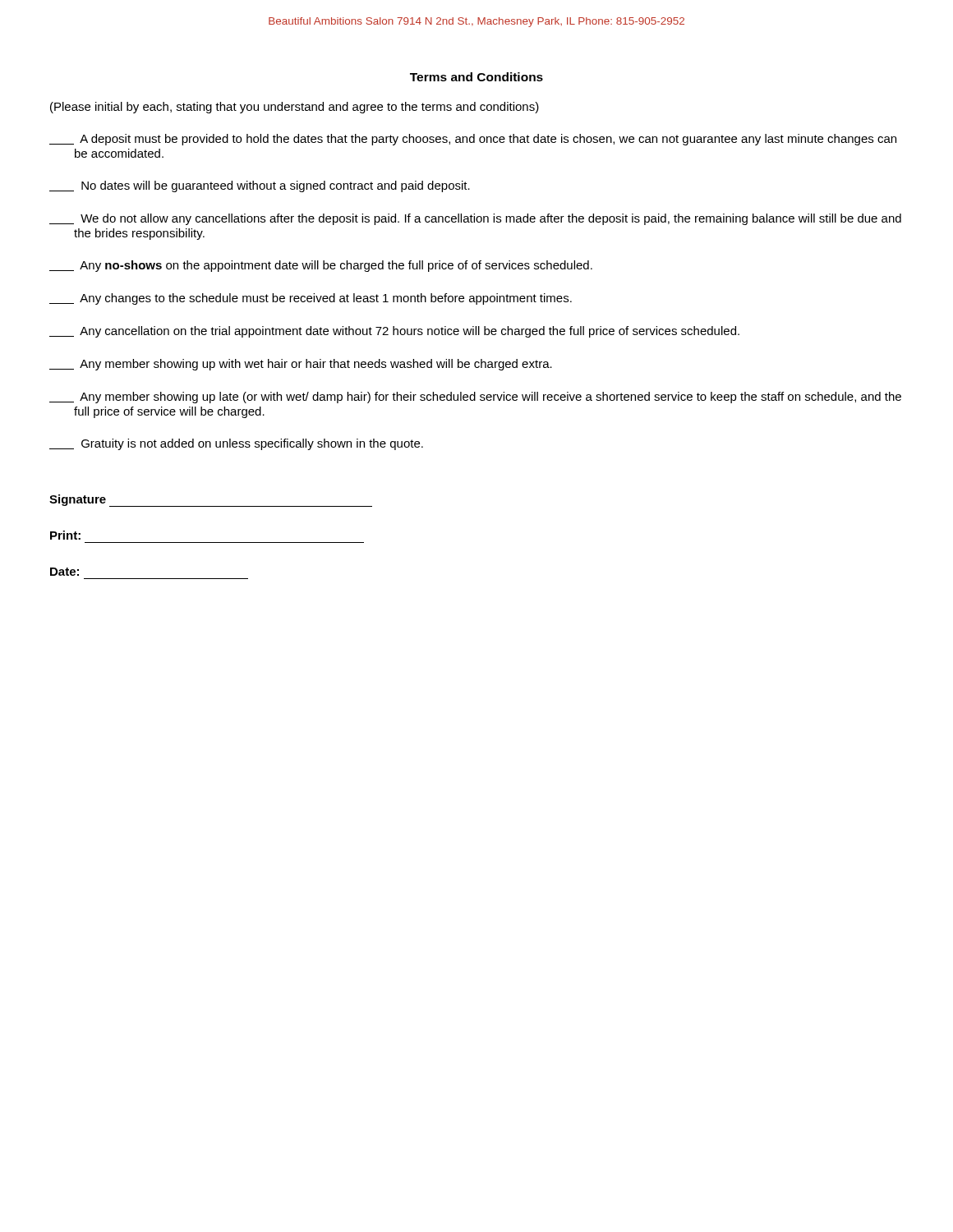This screenshot has width=953, height=1232.
Task: Click on the passage starting "(Please initial by each, stating that you understand"
Action: (x=294, y=106)
